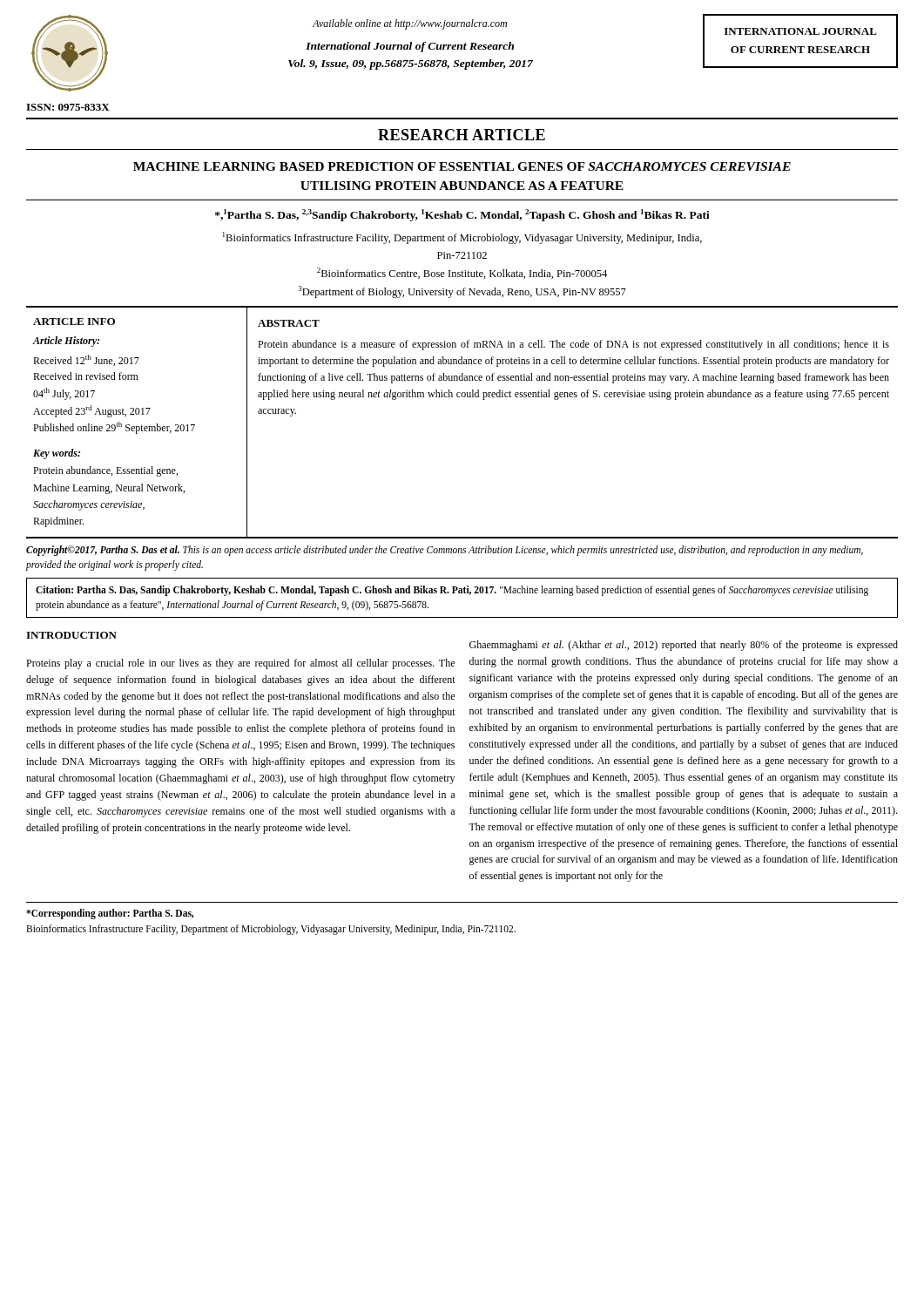924x1307 pixels.
Task: Find the text block starting "International Journal of"
Action: [410, 55]
